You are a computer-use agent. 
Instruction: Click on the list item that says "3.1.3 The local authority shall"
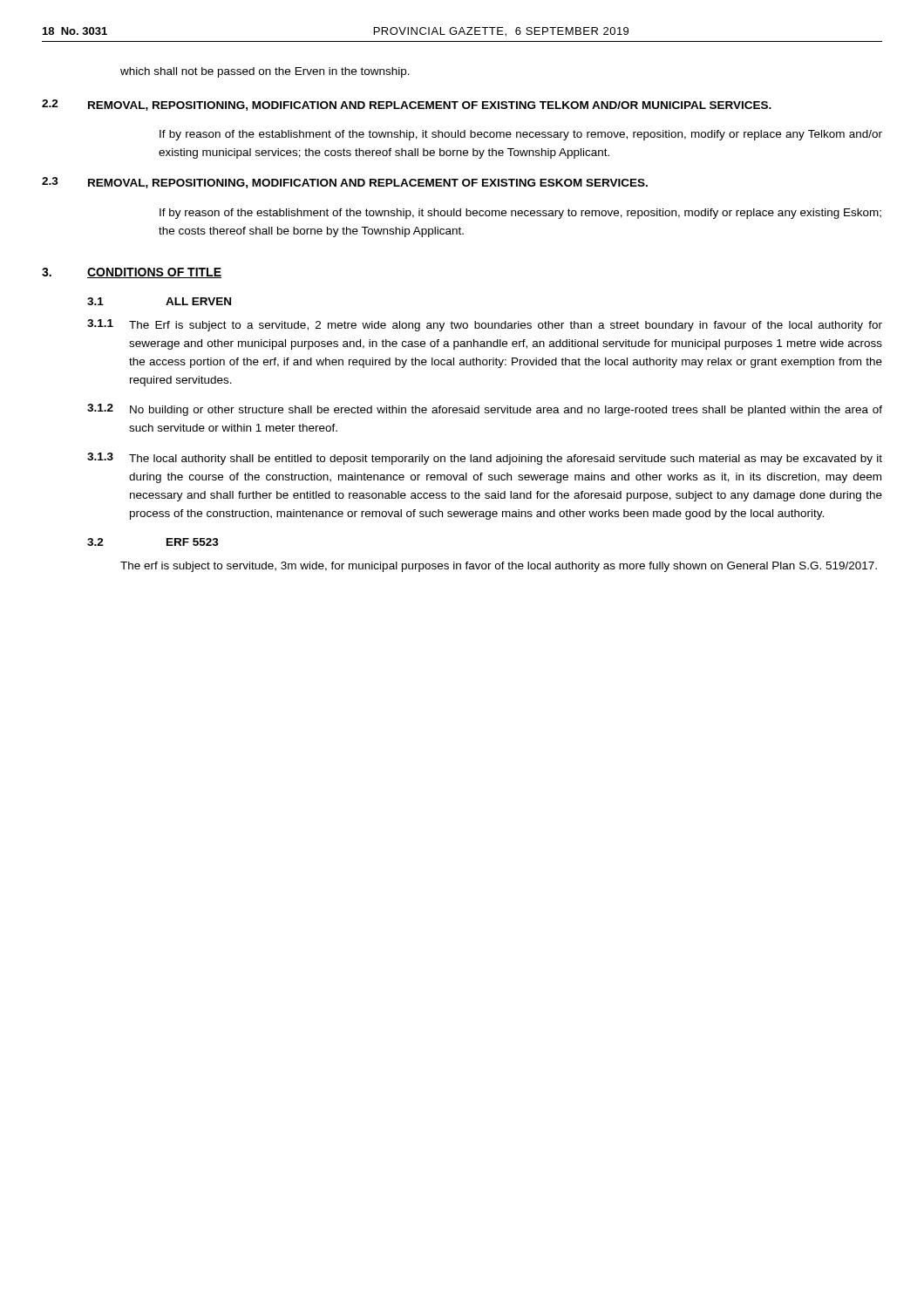[485, 487]
